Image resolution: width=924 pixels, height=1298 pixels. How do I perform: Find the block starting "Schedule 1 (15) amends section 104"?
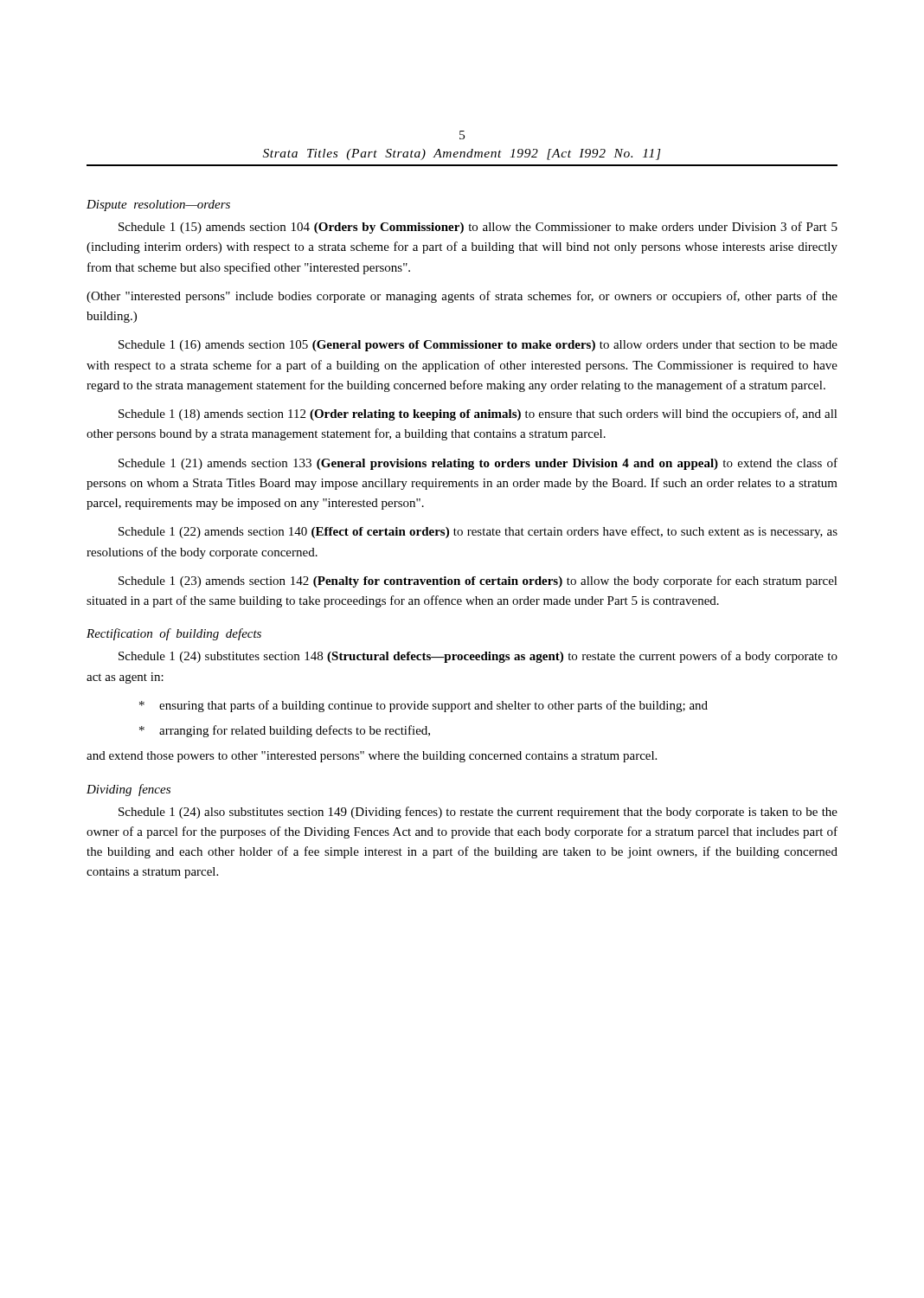[462, 247]
